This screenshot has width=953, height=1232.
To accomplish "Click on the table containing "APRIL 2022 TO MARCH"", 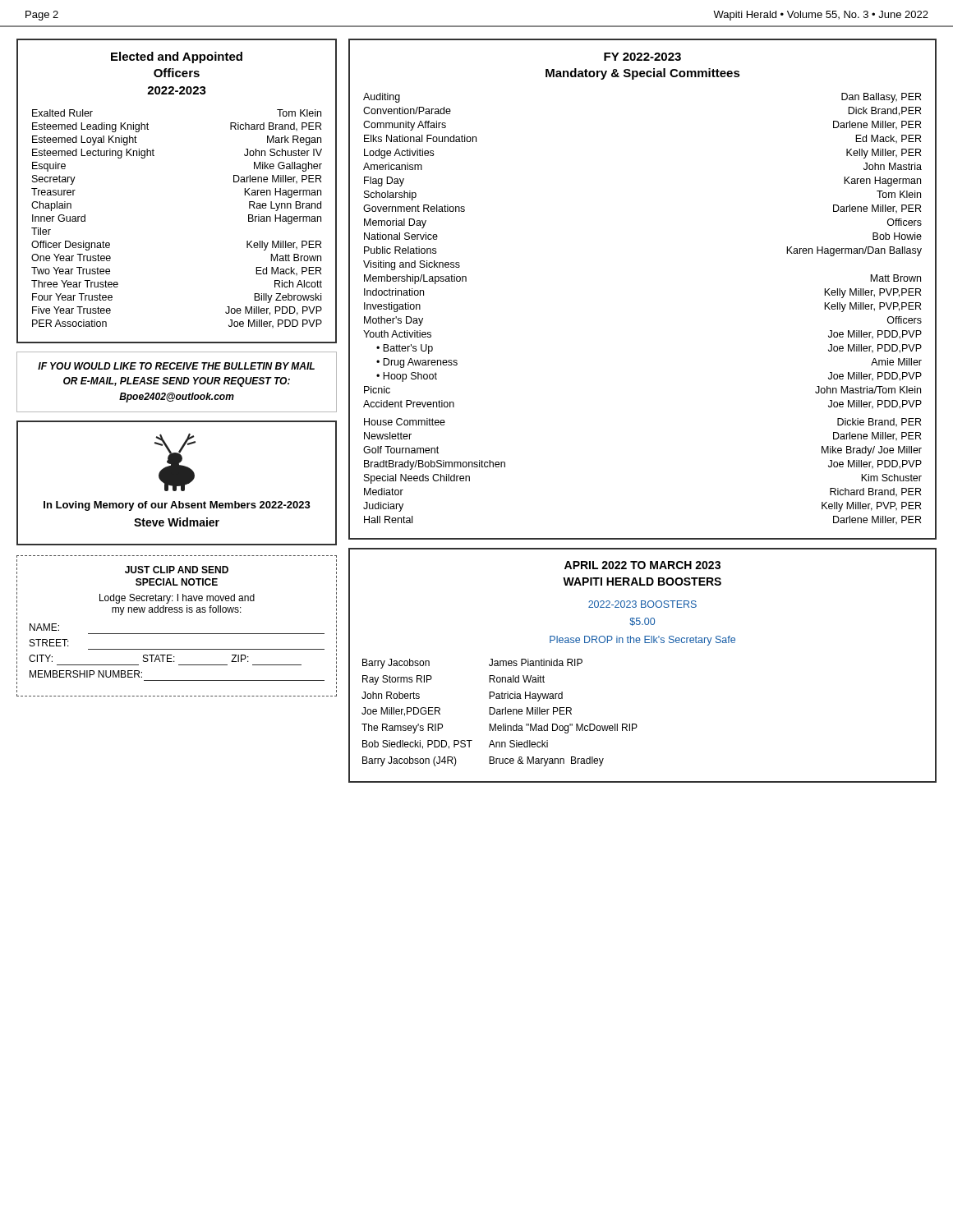I will [x=642, y=665].
